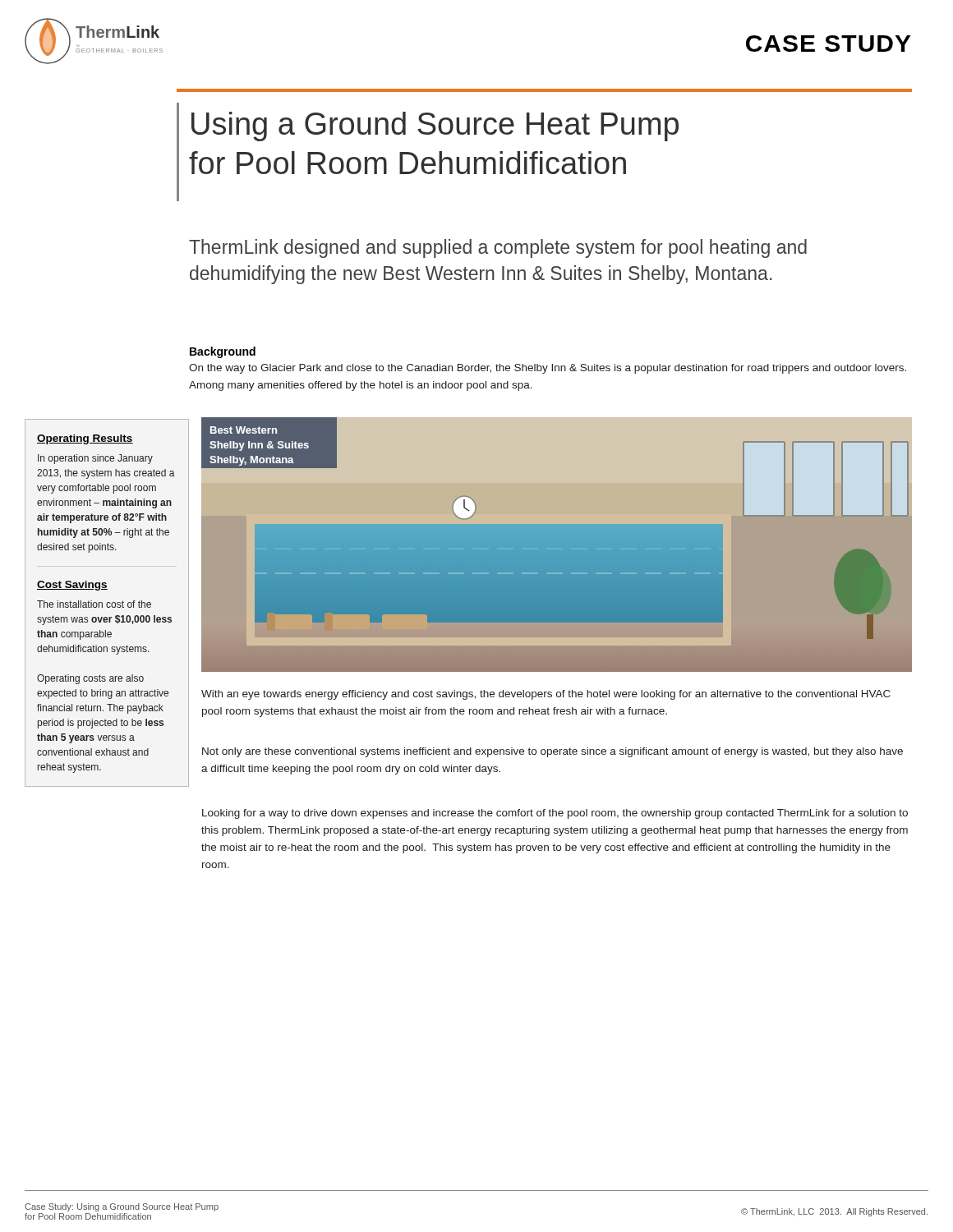This screenshot has width=953, height=1232.
Task: Select the photo
Action: click(x=557, y=545)
